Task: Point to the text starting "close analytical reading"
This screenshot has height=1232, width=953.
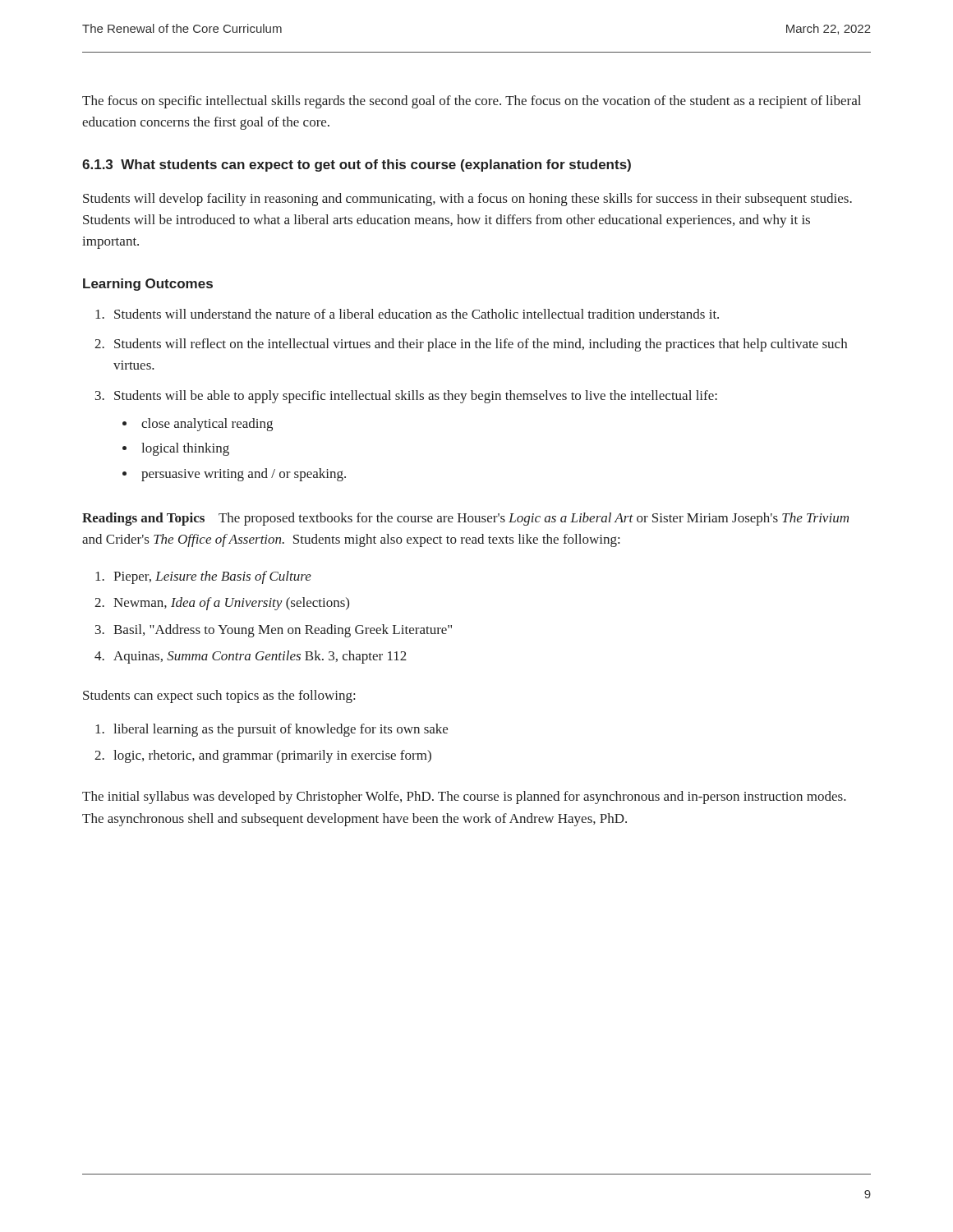Action: coord(207,424)
